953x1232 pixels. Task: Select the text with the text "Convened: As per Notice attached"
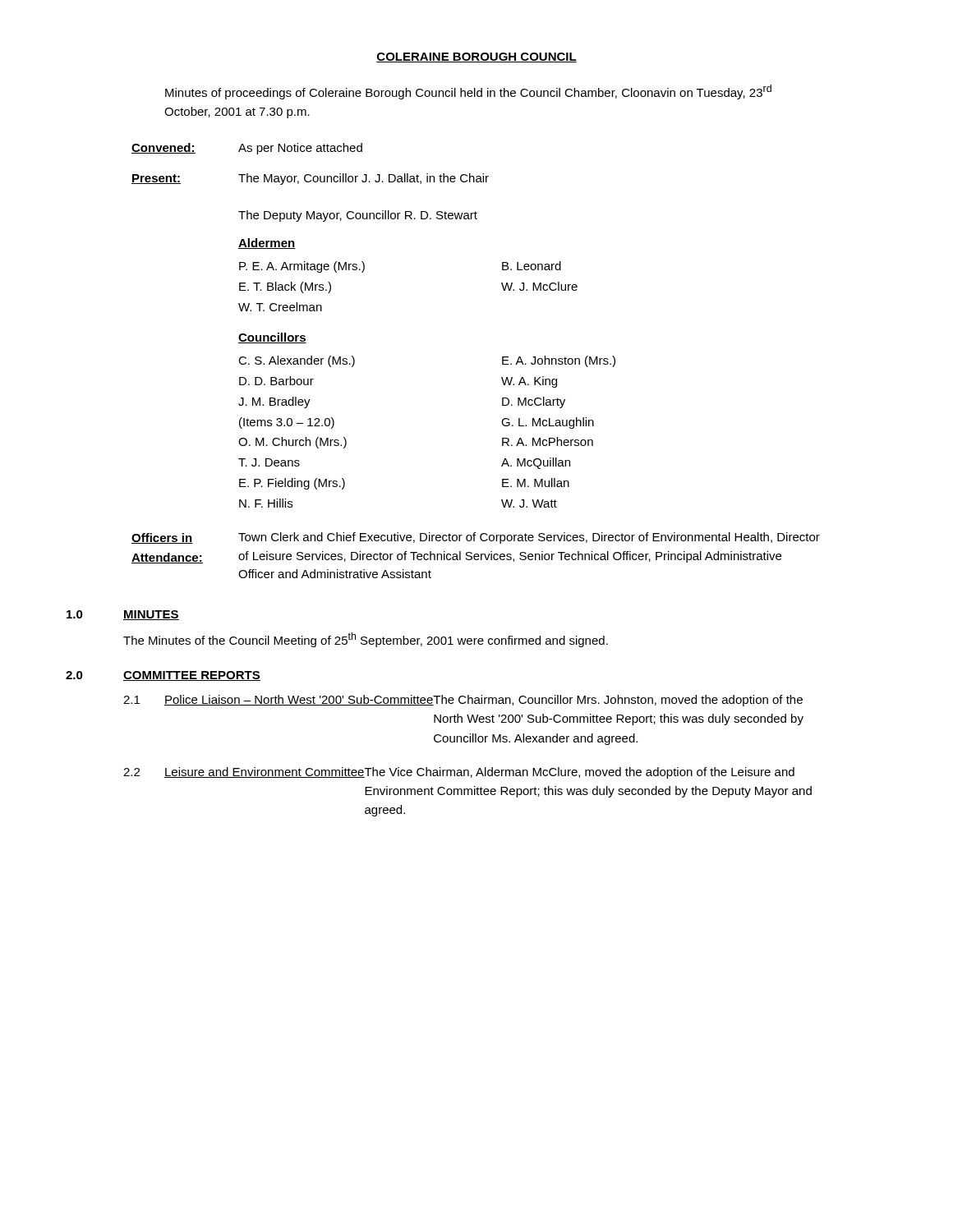click(247, 149)
